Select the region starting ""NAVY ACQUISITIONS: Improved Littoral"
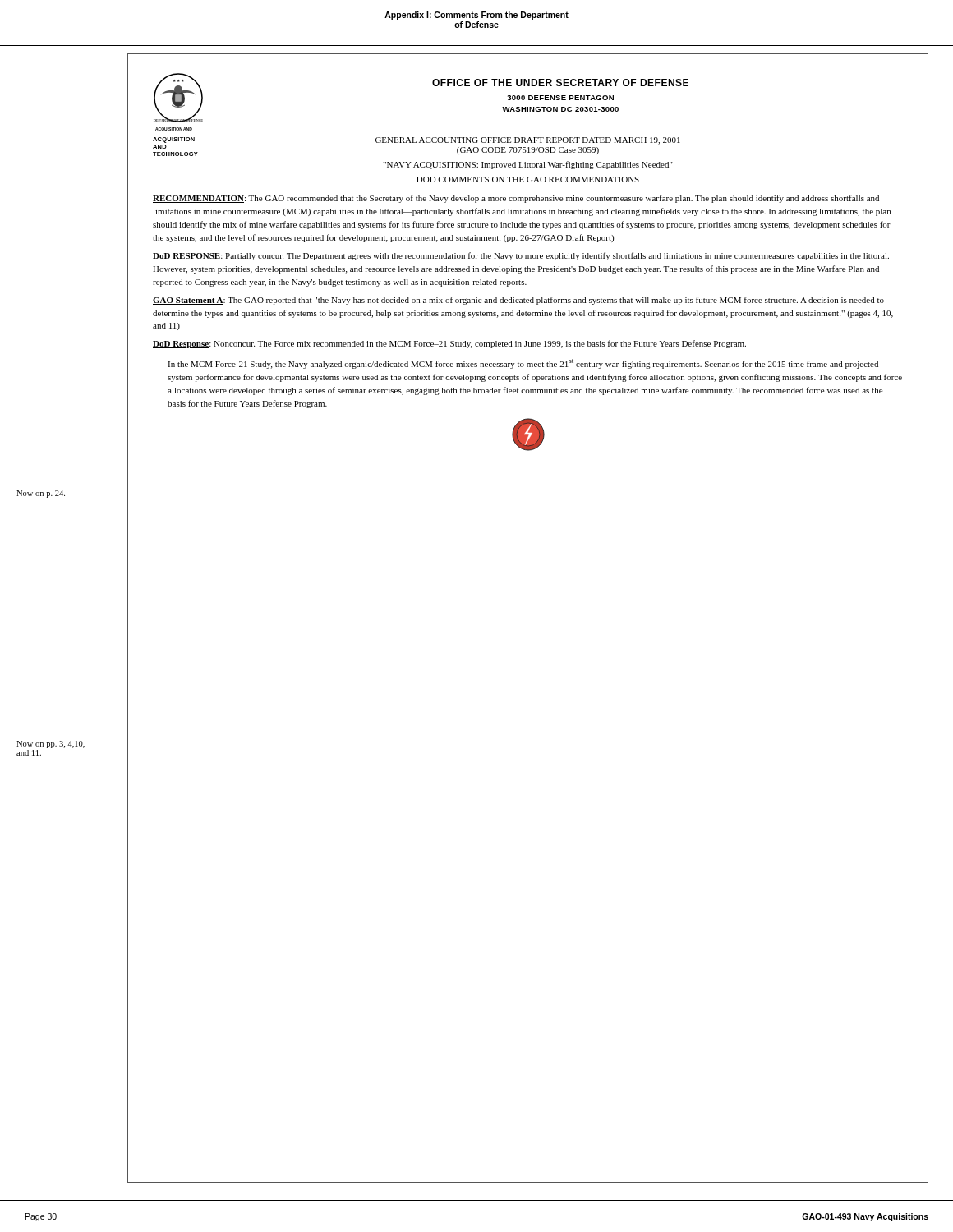 tap(528, 164)
